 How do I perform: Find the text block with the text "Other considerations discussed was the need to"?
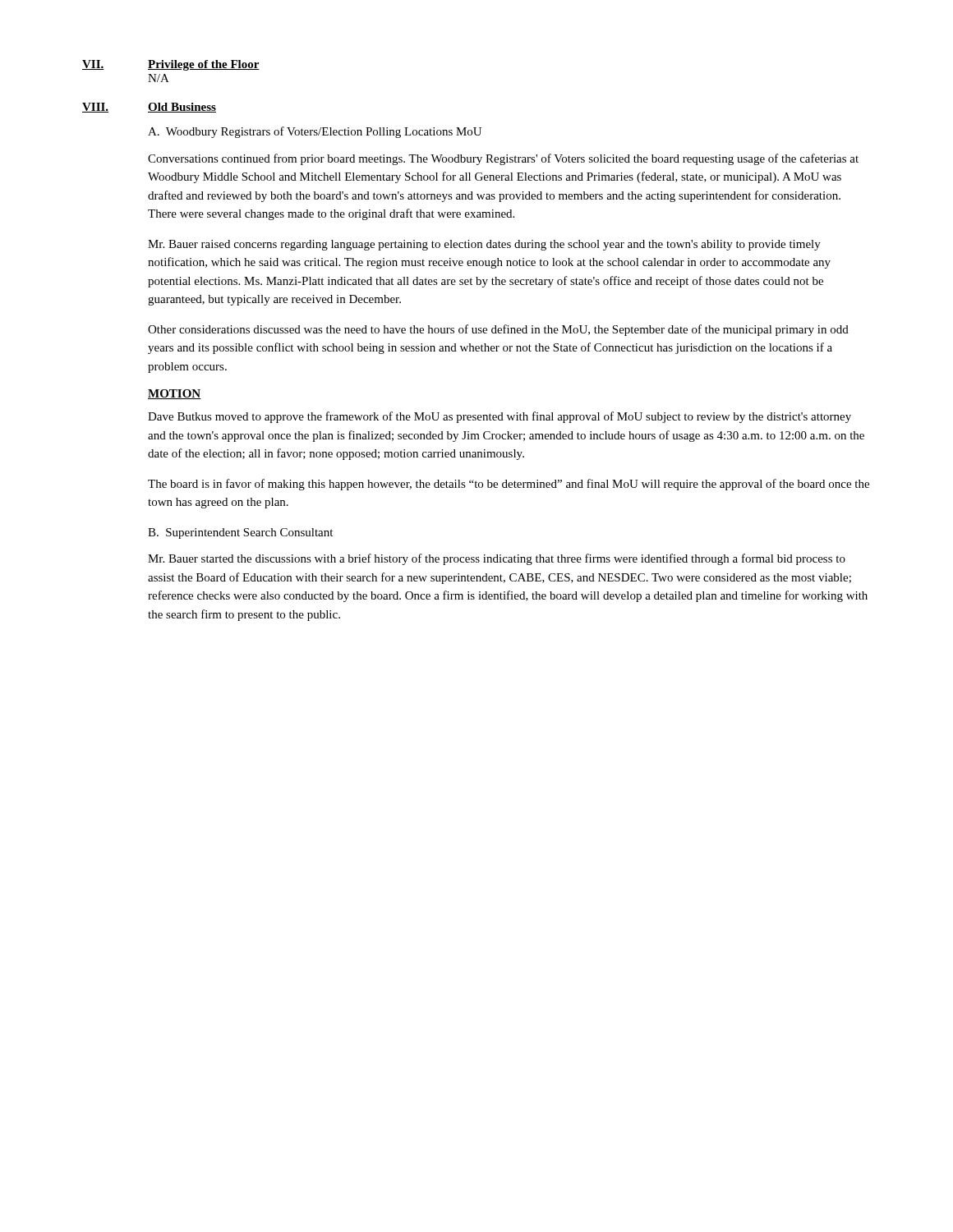[509, 348]
